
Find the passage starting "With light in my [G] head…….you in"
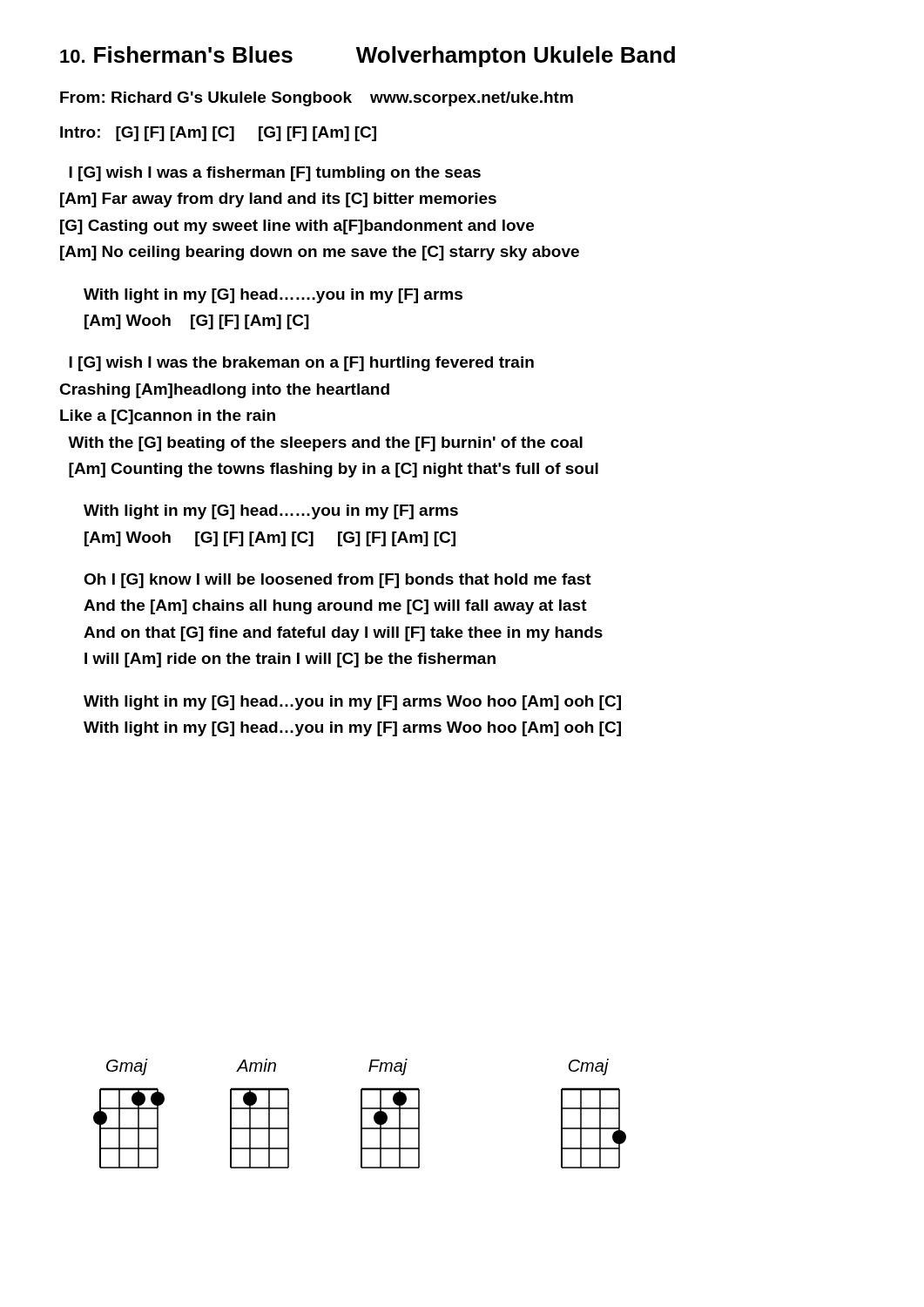click(x=273, y=307)
